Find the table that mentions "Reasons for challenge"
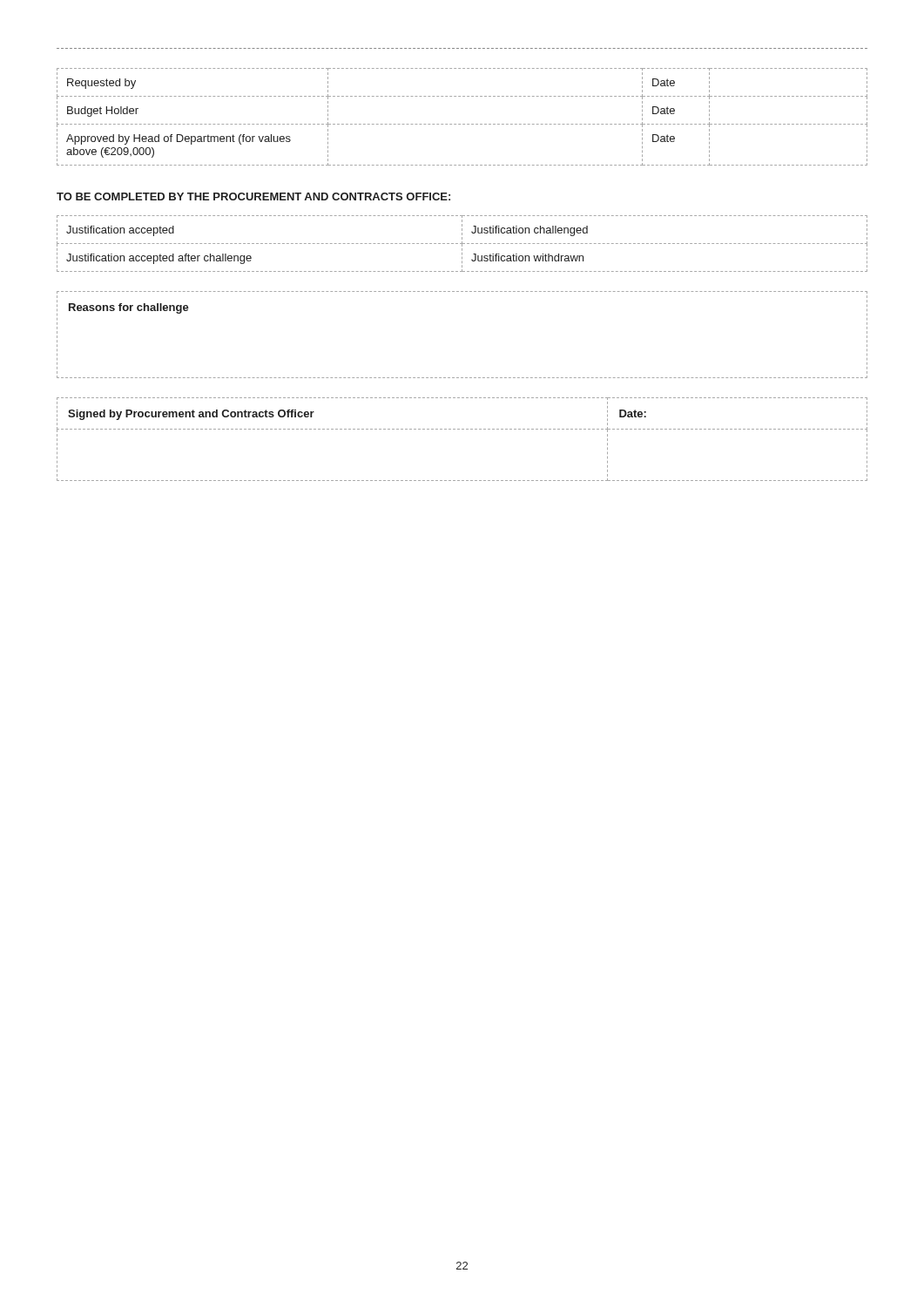This screenshot has width=924, height=1307. pos(462,335)
